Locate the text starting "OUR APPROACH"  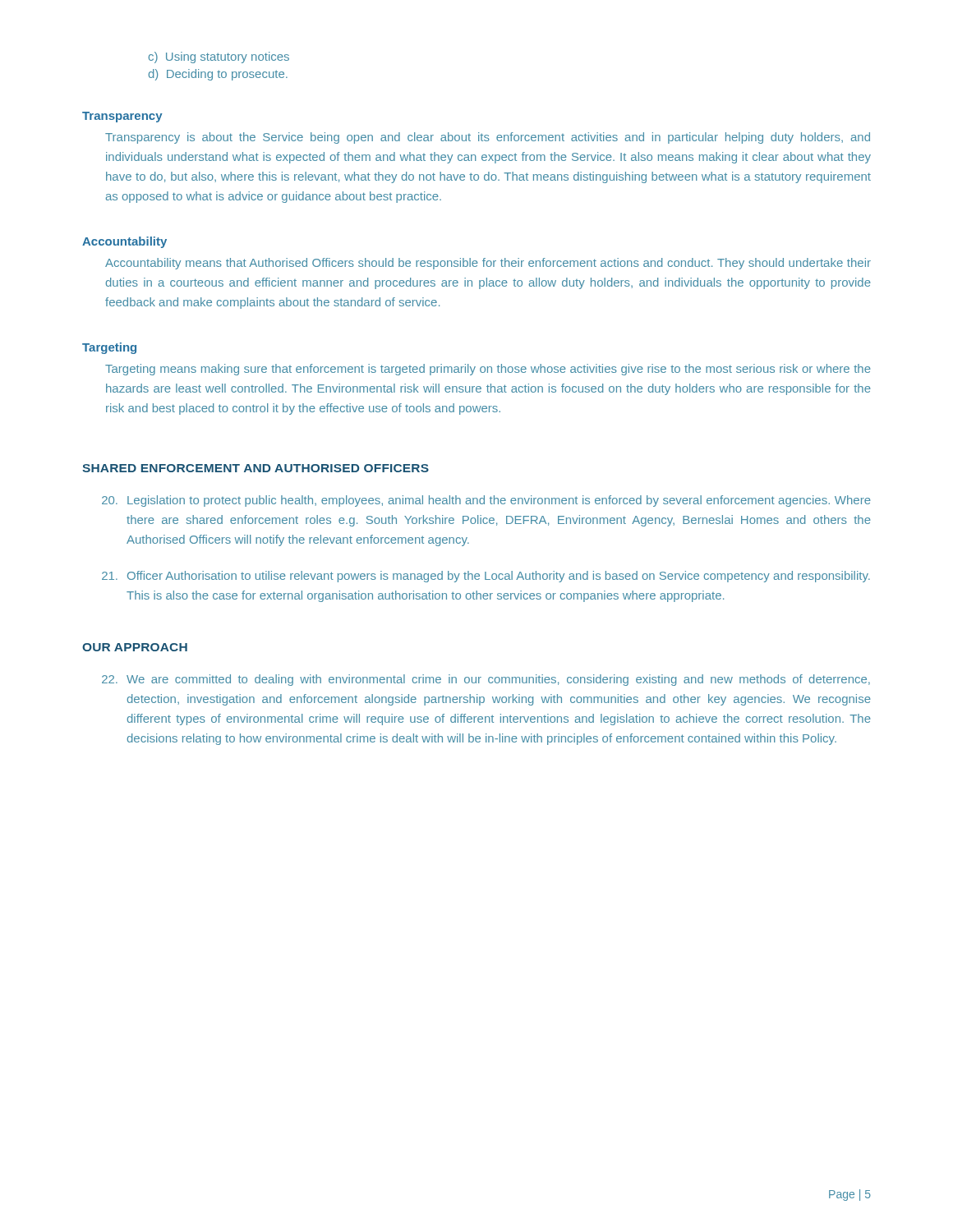135,647
